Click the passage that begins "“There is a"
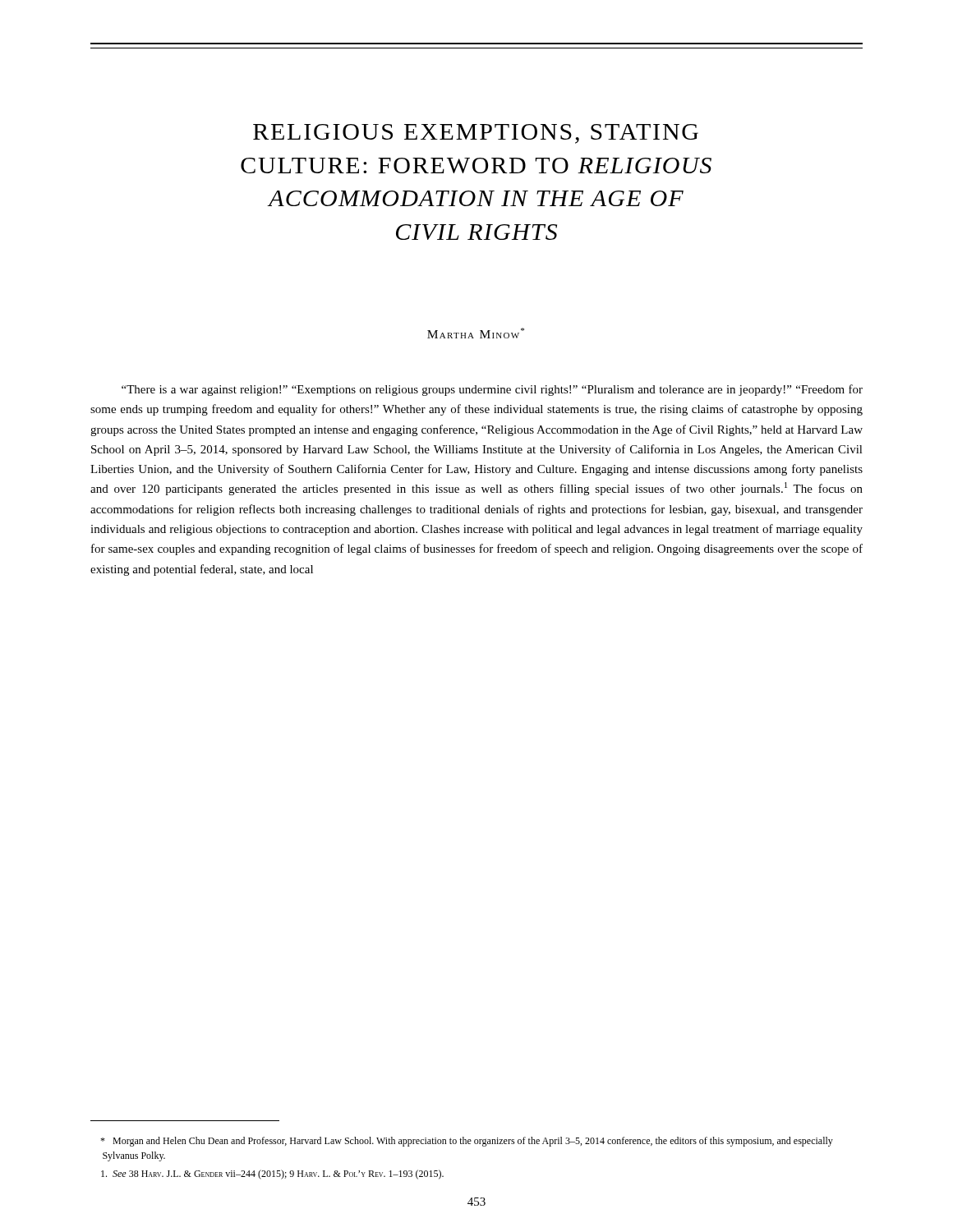Viewport: 953px width, 1232px height. coord(476,479)
